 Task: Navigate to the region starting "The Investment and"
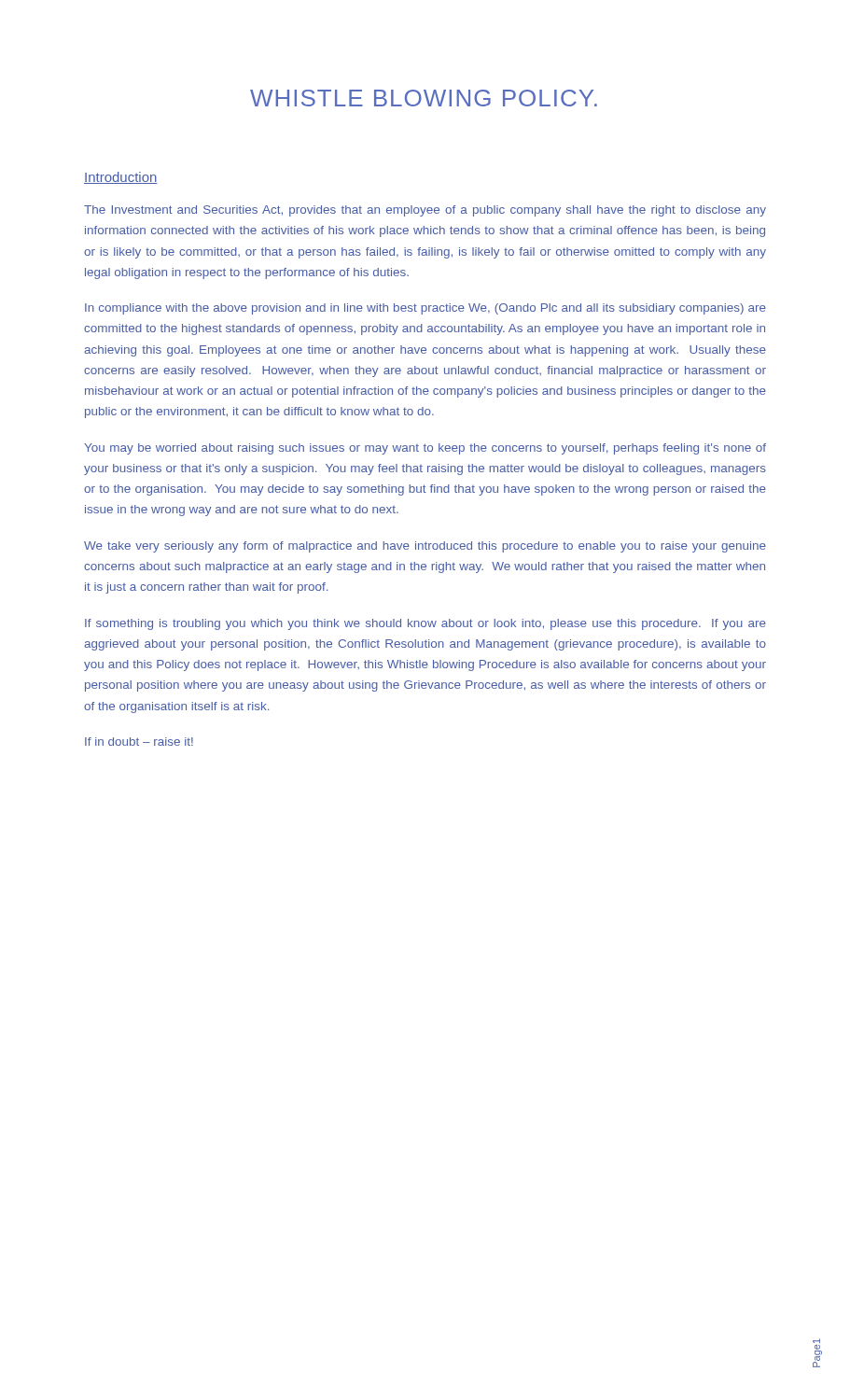click(425, 241)
